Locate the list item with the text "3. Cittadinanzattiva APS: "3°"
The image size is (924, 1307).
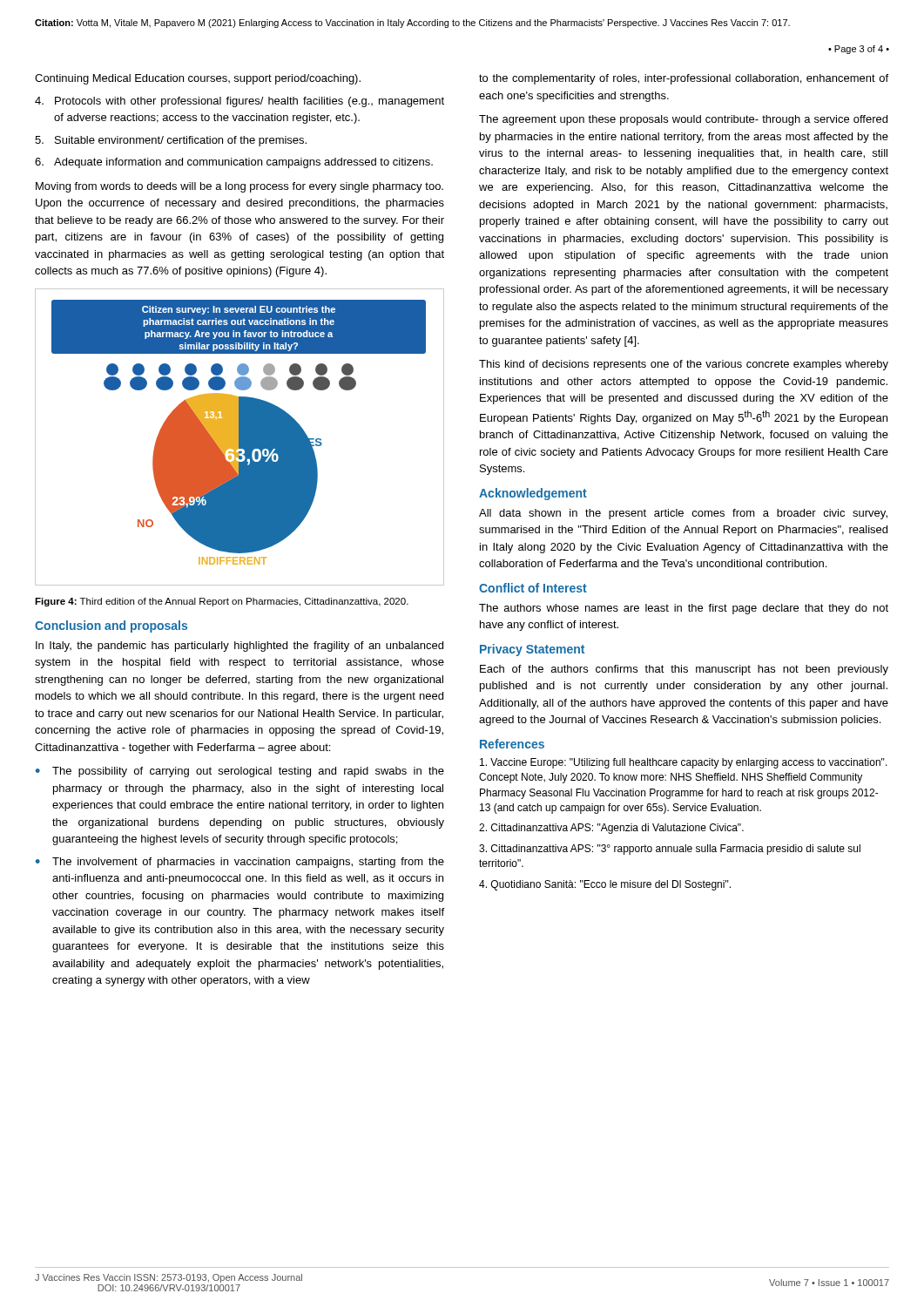(670, 856)
